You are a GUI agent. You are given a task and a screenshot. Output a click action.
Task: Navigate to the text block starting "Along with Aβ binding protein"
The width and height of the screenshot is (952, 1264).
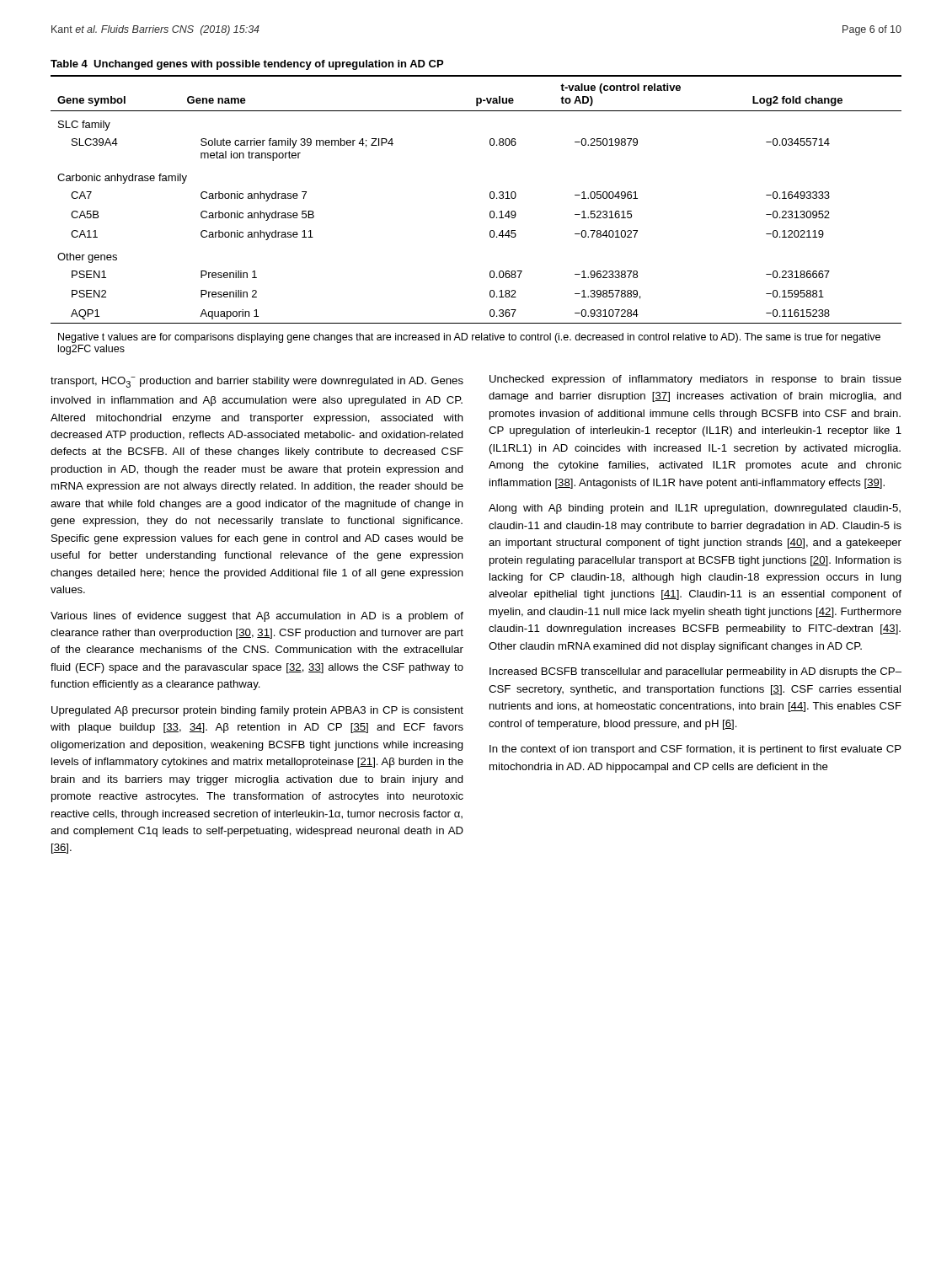pyautogui.click(x=695, y=577)
